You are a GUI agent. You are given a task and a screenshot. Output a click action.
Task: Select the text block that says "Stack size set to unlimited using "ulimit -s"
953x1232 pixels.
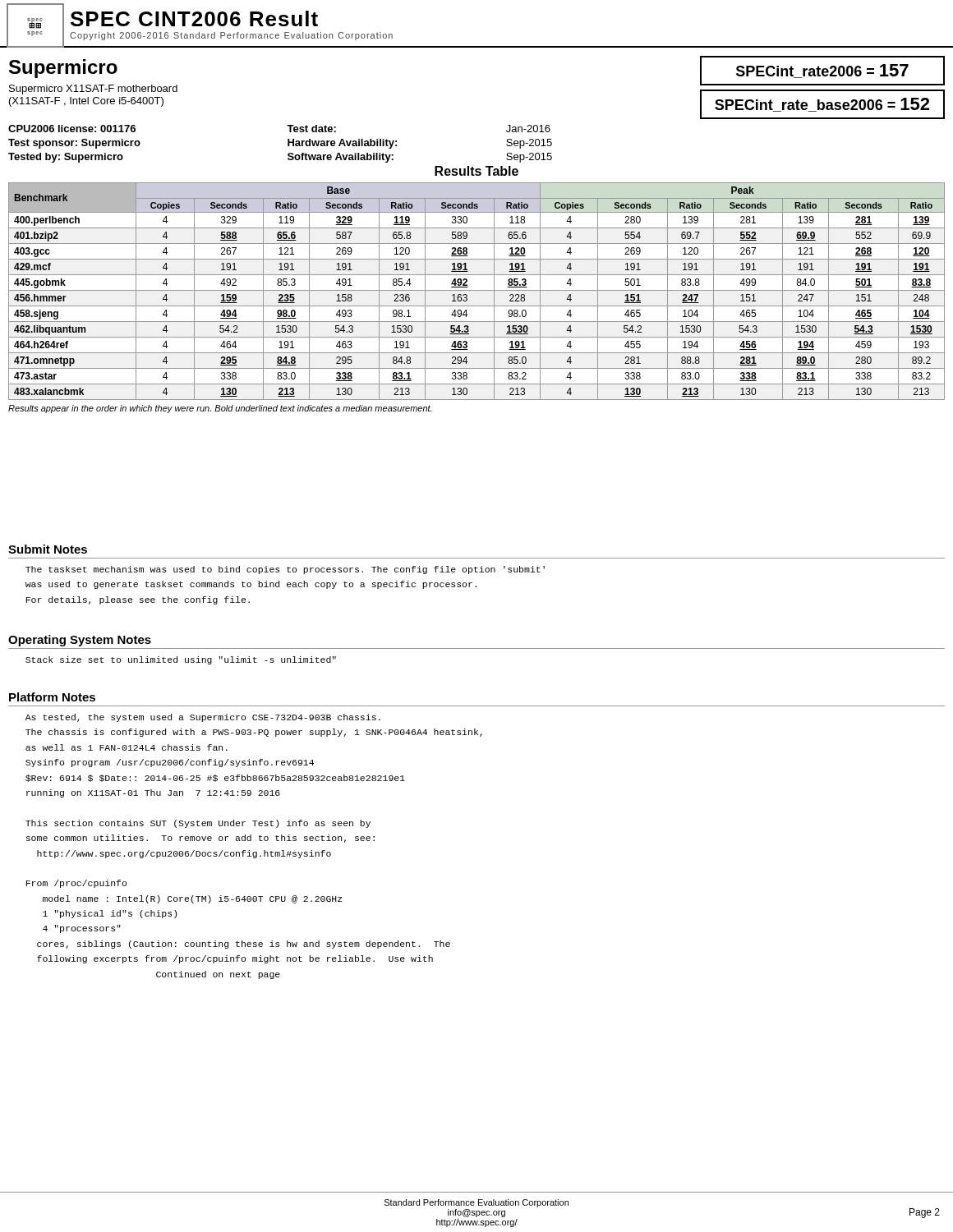tap(173, 660)
